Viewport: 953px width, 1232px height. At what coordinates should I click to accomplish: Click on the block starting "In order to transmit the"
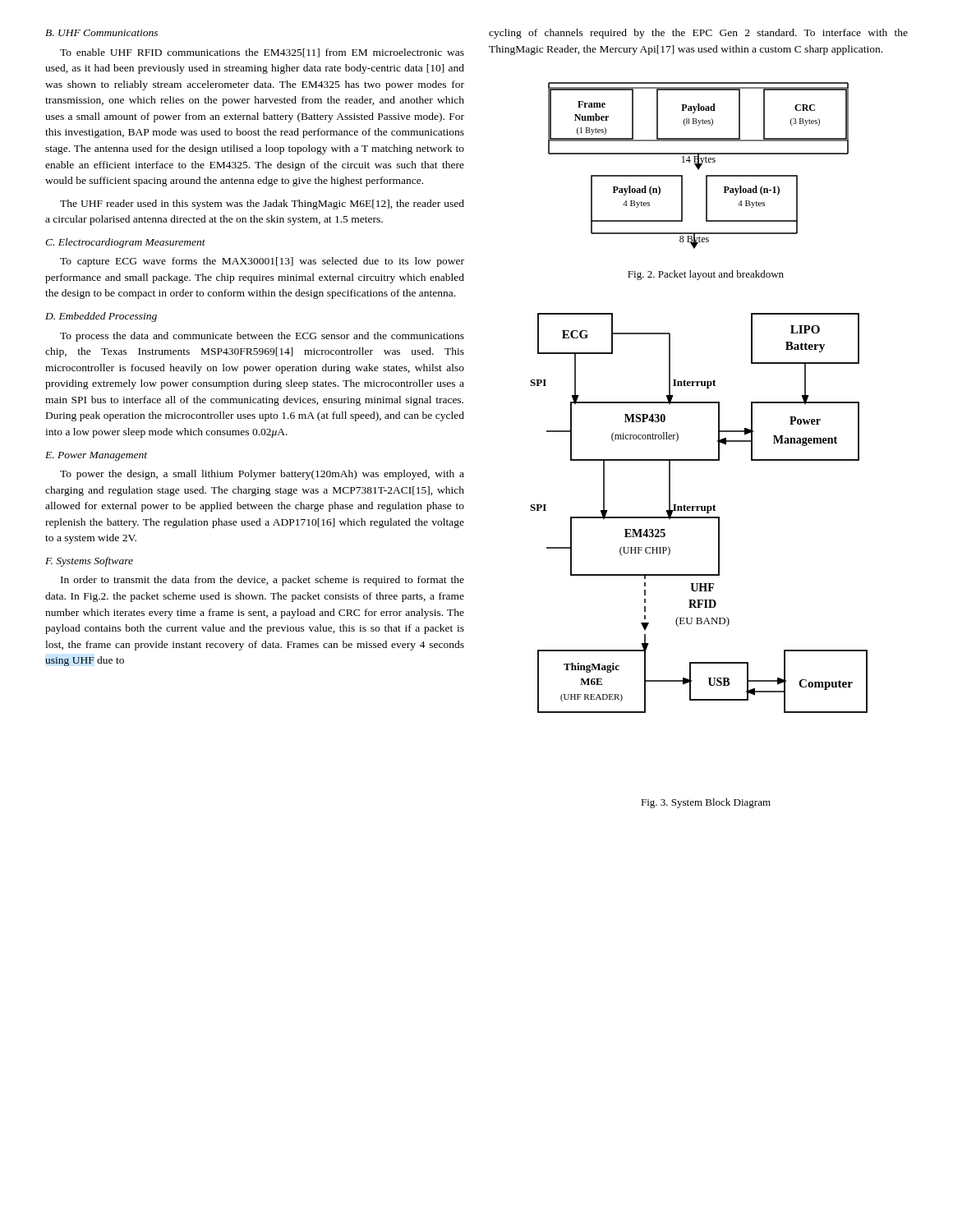click(255, 620)
